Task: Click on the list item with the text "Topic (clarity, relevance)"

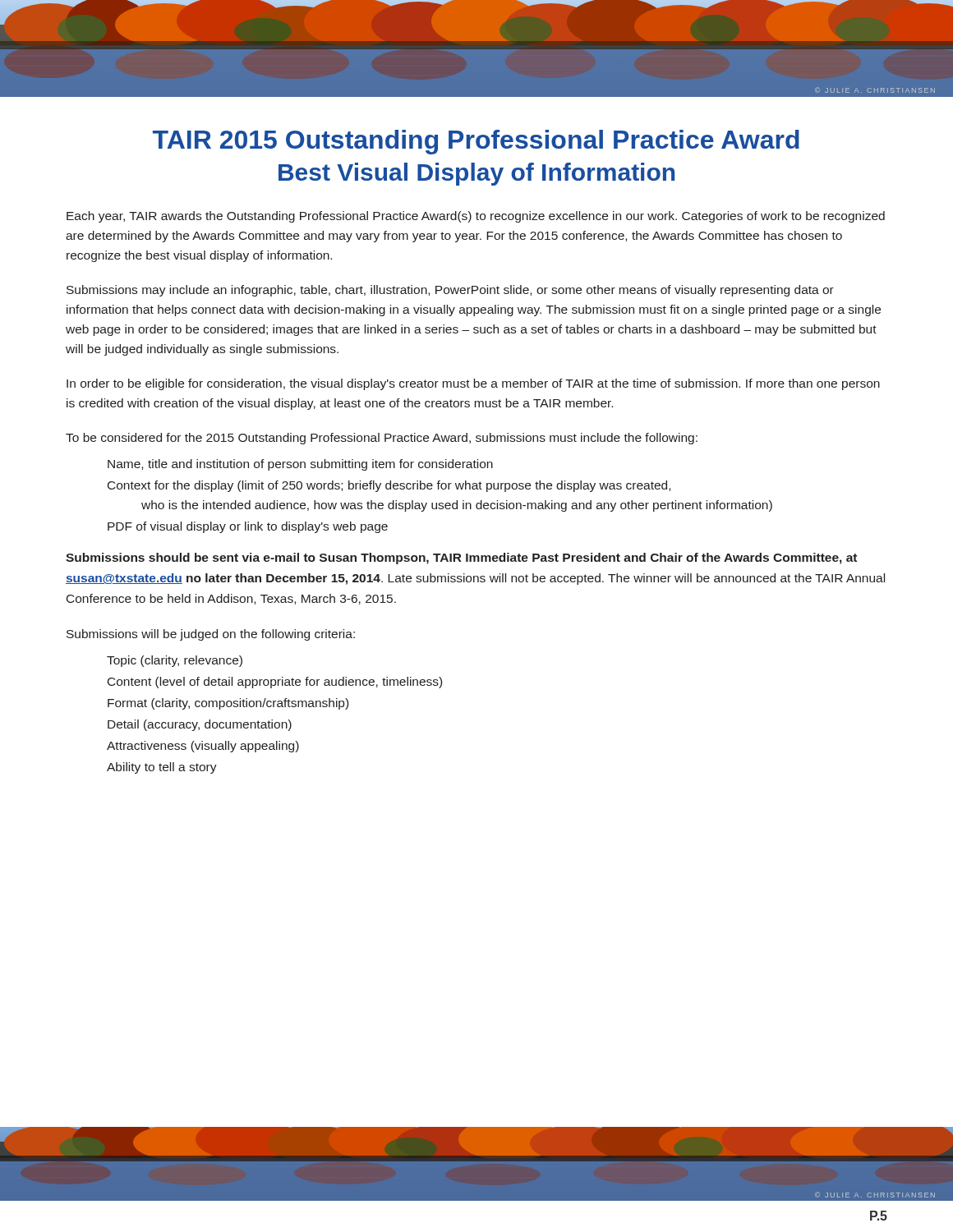Action: coord(175,660)
